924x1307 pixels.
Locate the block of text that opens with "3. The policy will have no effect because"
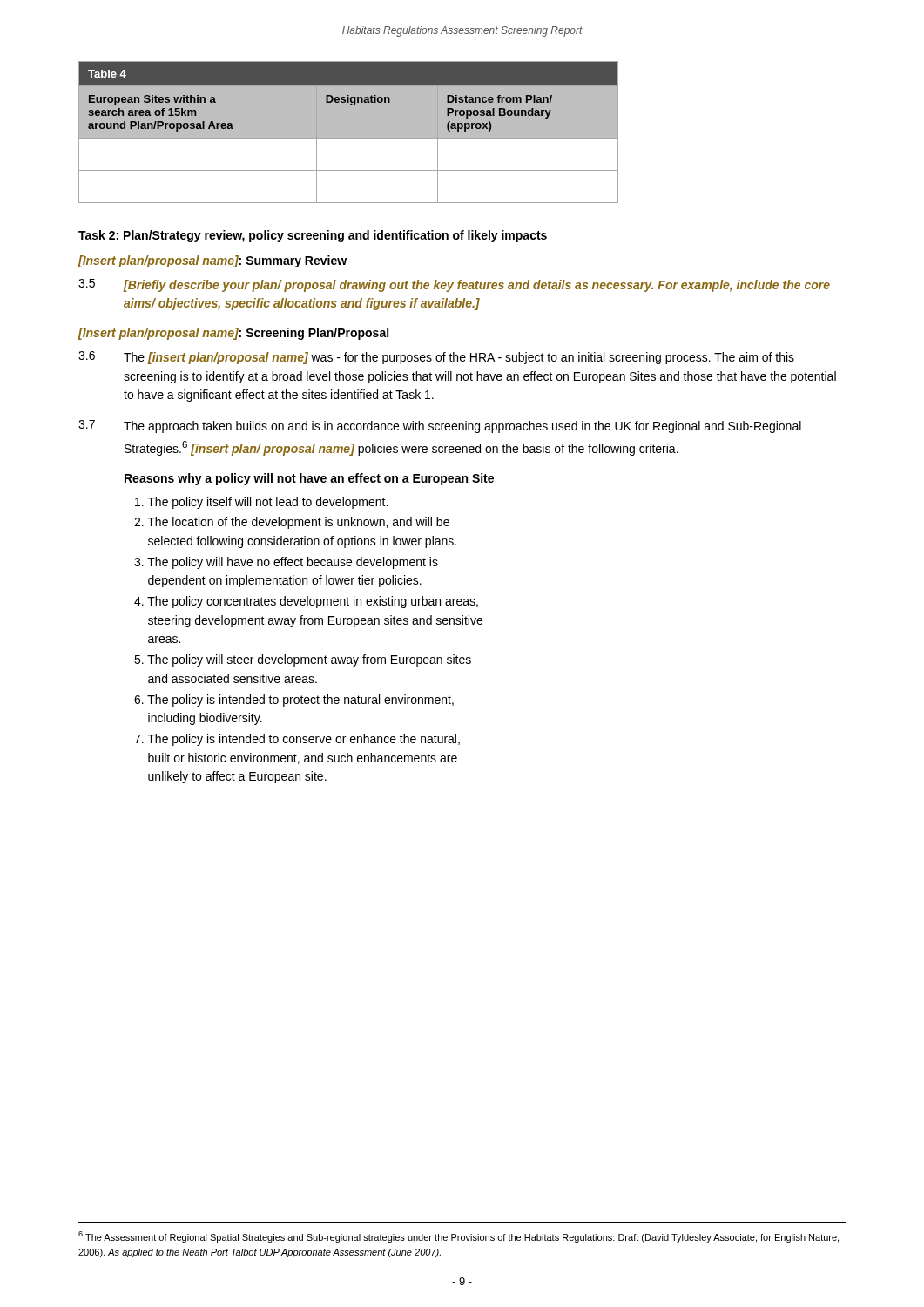click(286, 571)
